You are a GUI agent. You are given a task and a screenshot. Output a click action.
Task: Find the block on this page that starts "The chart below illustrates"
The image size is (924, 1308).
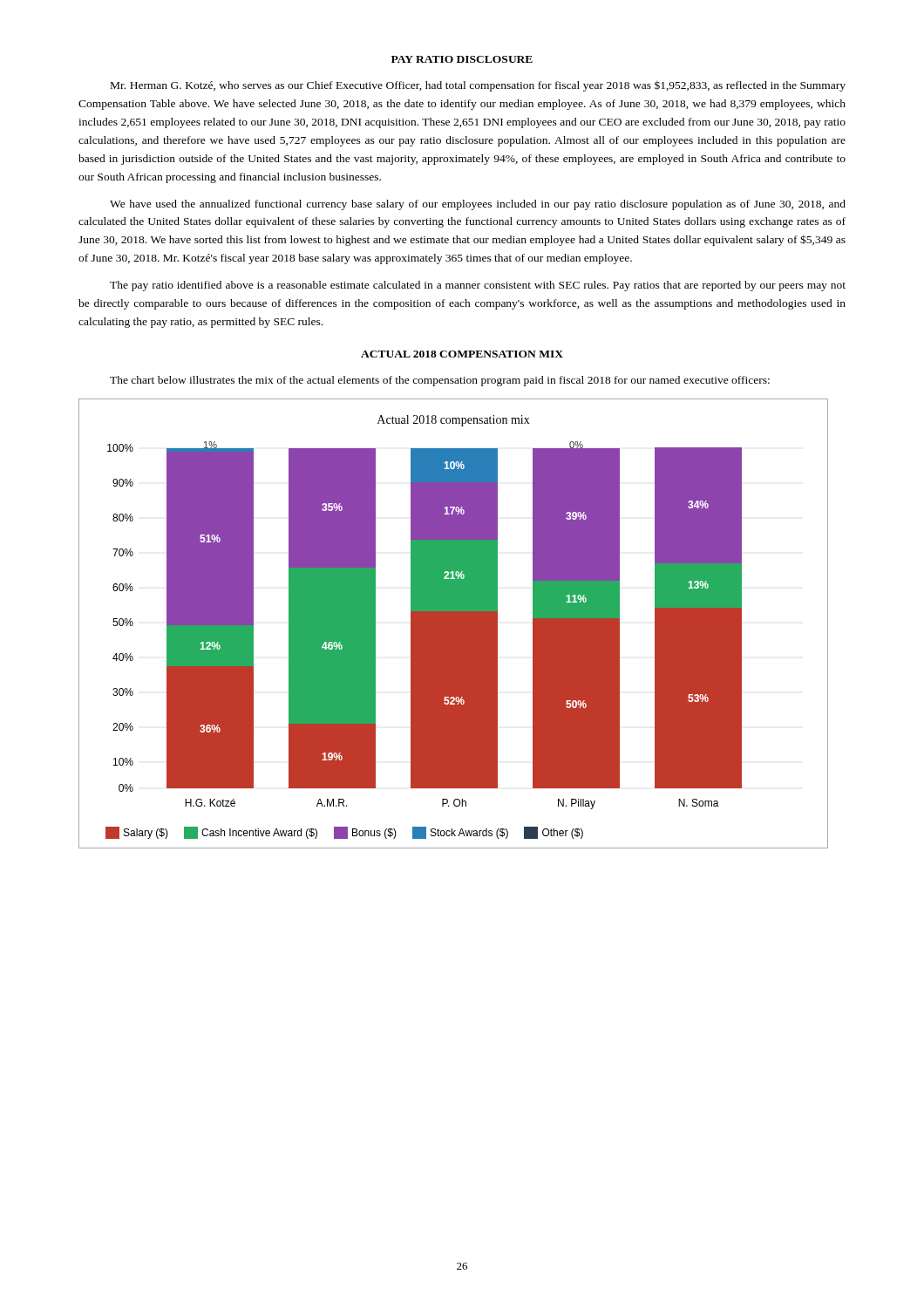pos(440,380)
